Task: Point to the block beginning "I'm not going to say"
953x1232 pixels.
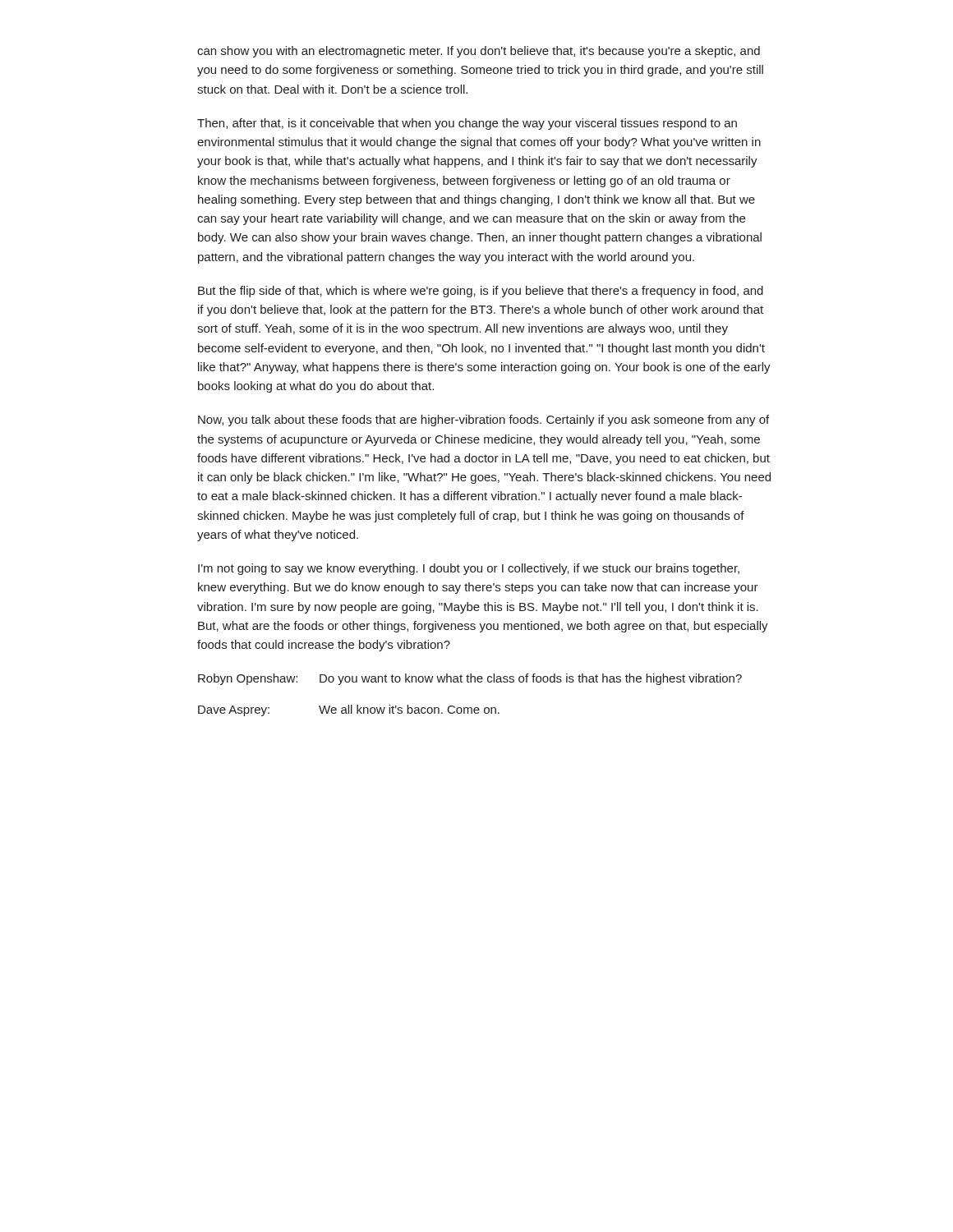Action: [483, 606]
